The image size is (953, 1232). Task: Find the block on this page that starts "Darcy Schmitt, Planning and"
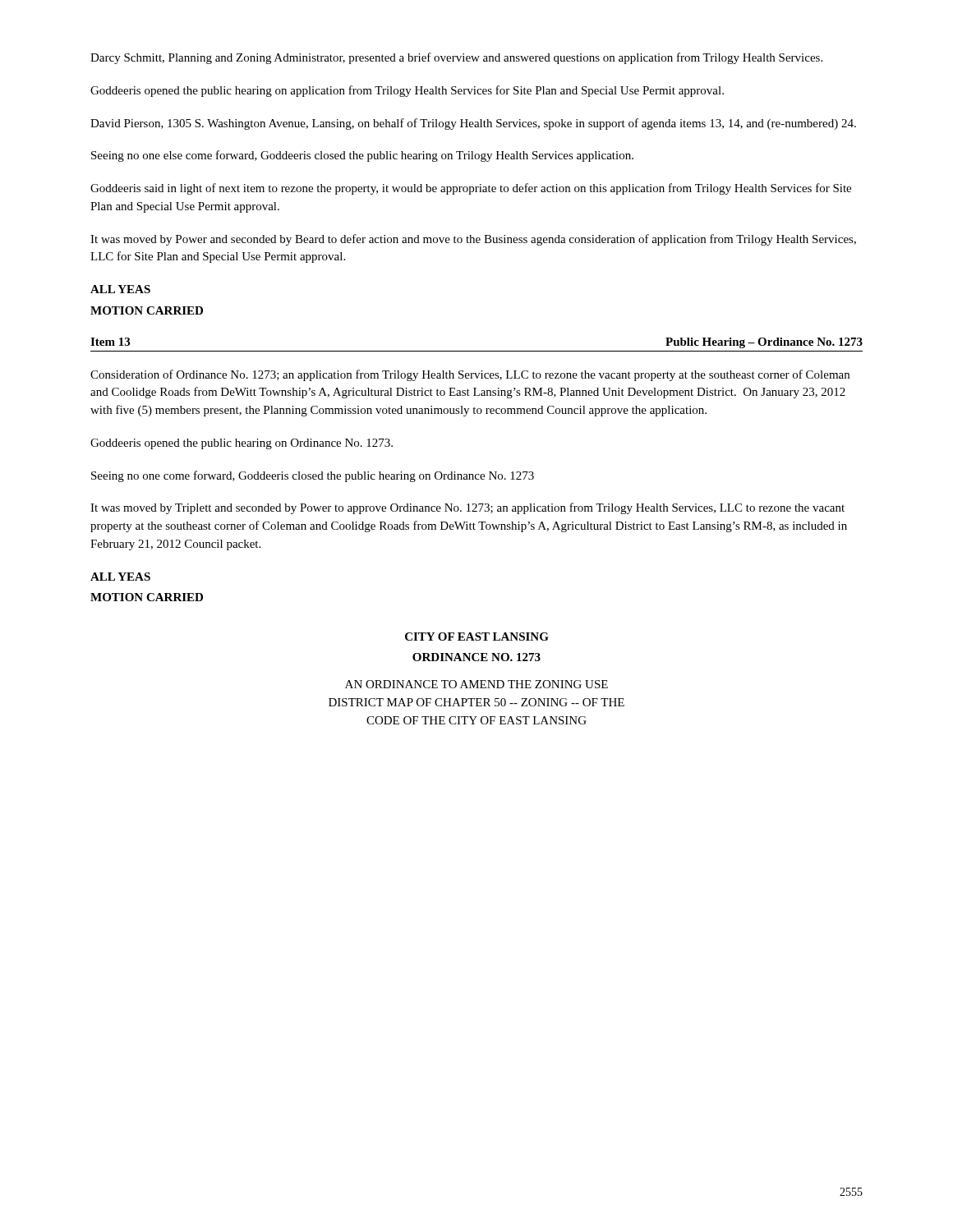(457, 57)
